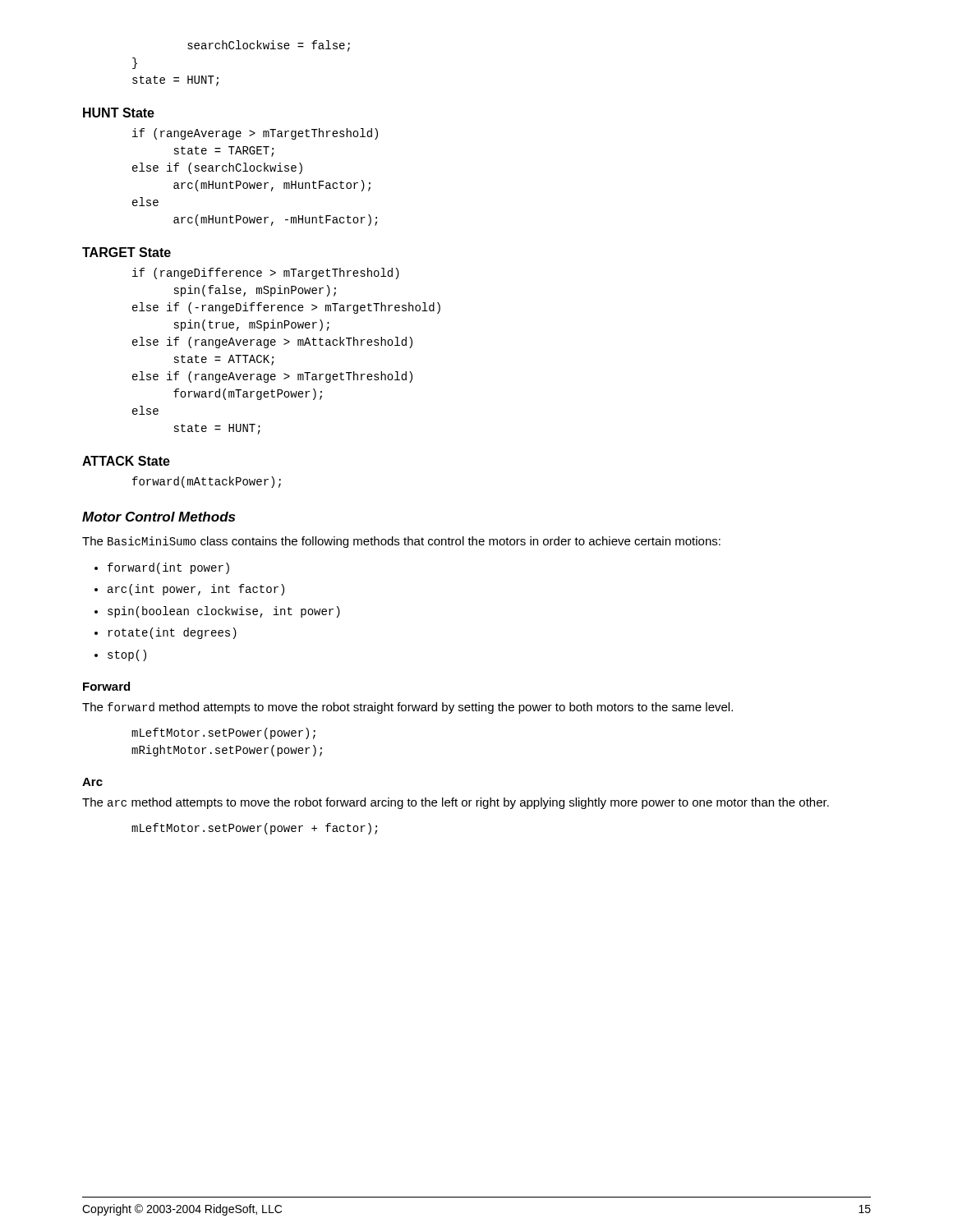Image resolution: width=953 pixels, height=1232 pixels.
Task: Navigate to the block starting "TARGET State"
Action: (x=127, y=253)
